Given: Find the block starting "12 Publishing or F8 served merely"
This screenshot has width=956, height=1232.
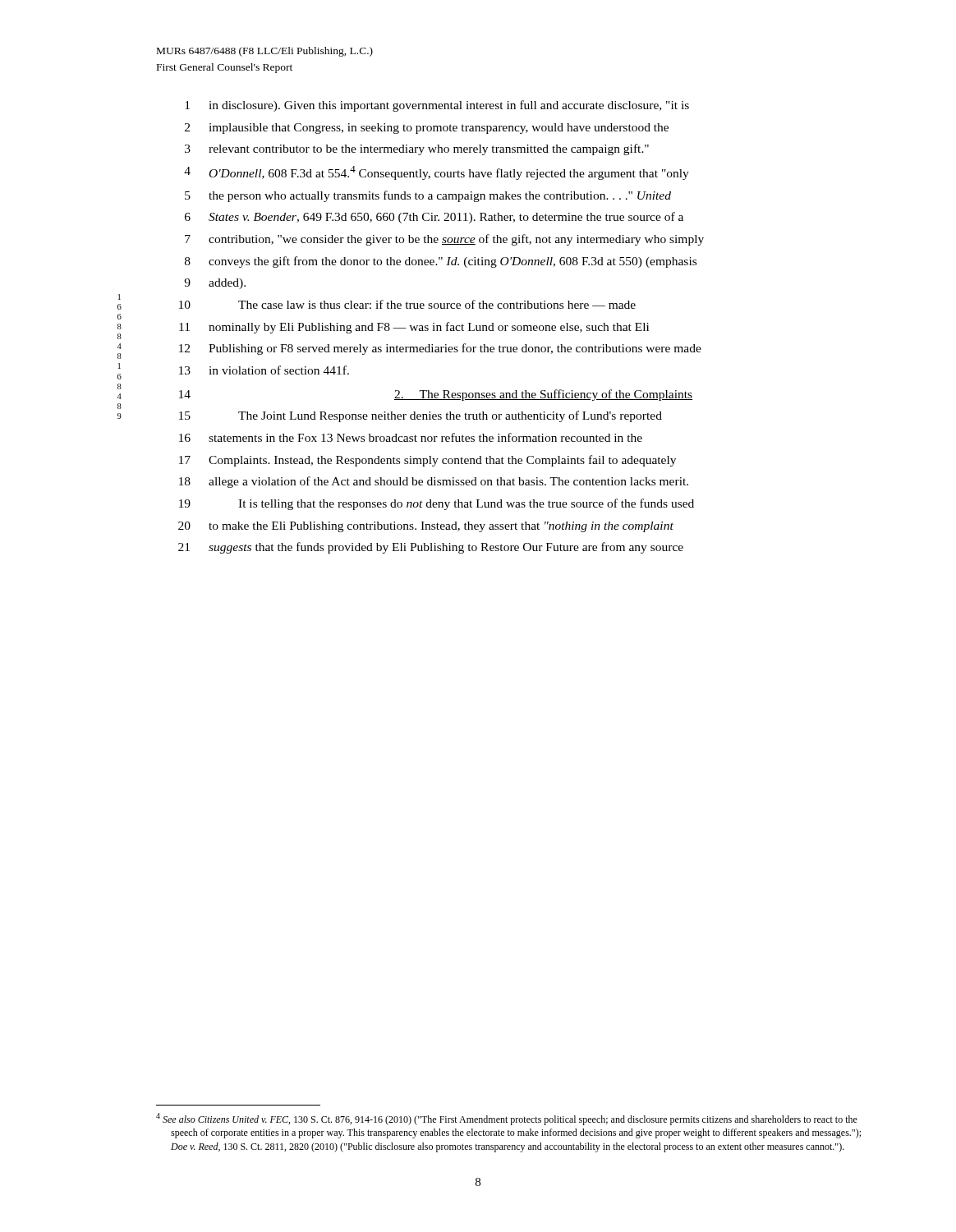Looking at the screenshot, I should coord(517,349).
